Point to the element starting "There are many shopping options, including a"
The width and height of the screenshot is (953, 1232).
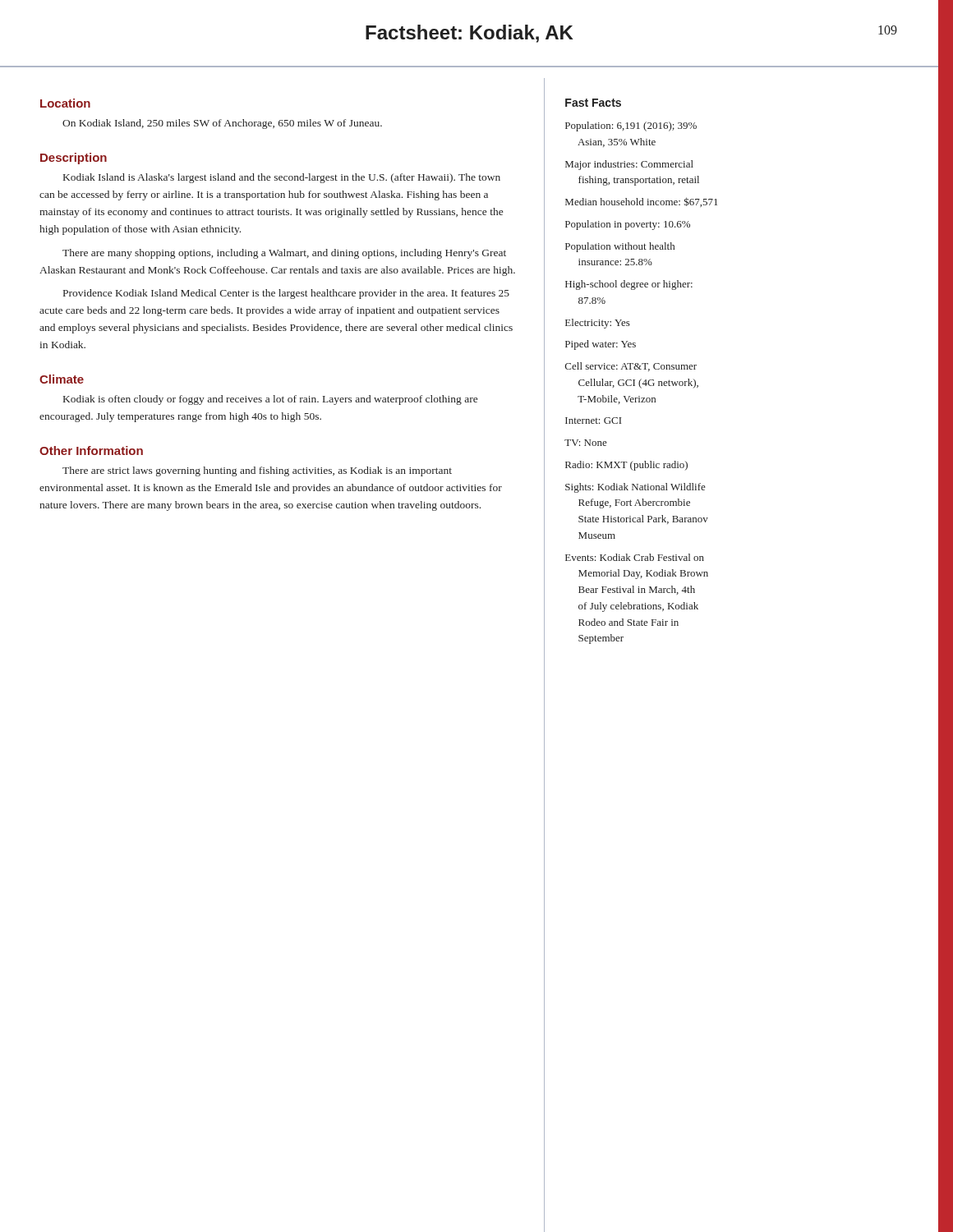pos(278,261)
